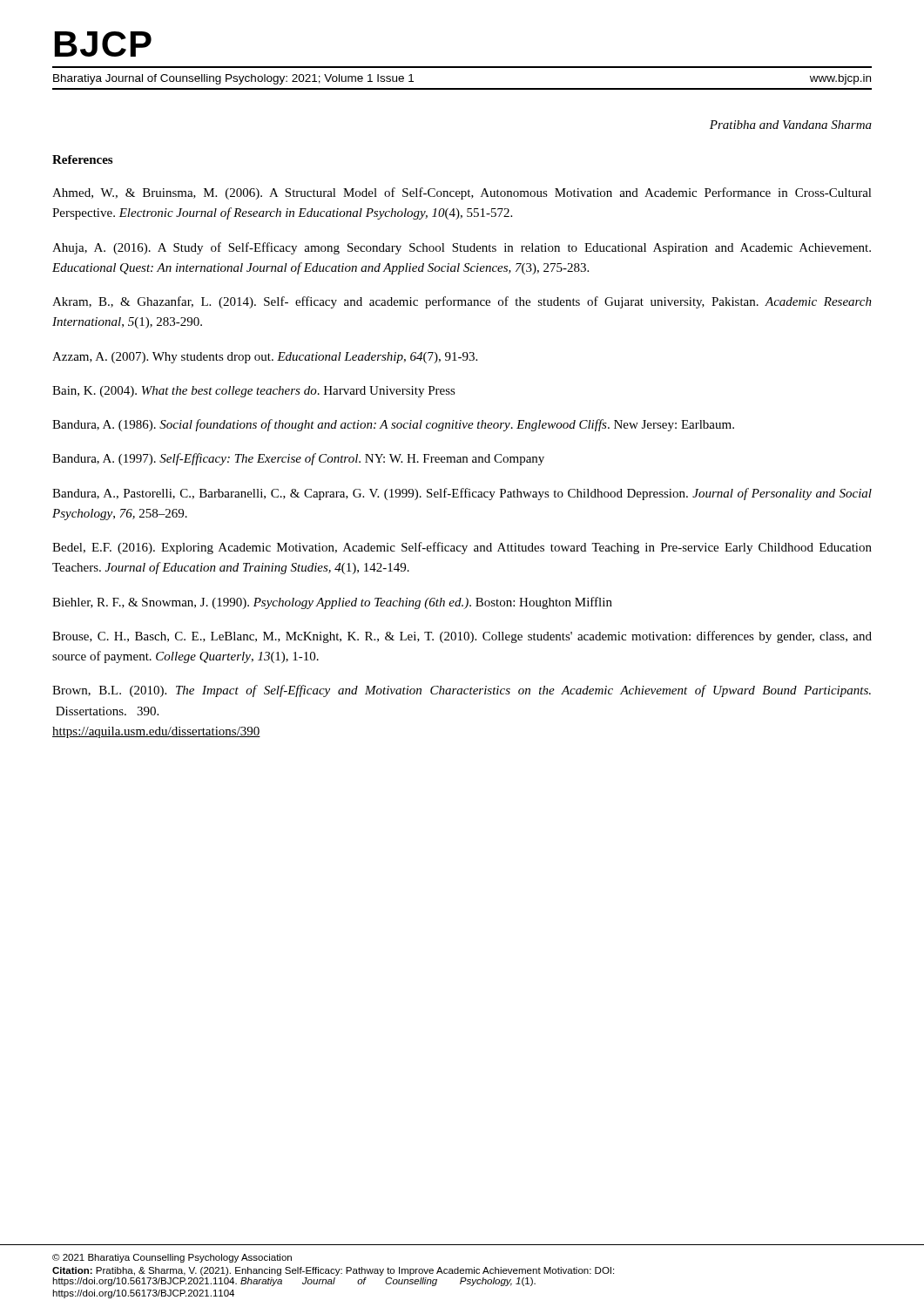924x1307 pixels.
Task: Select the list item that reads "Bandura, A., Pastorelli, C., Barbaranelli,"
Action: click(x=462, y=503)
